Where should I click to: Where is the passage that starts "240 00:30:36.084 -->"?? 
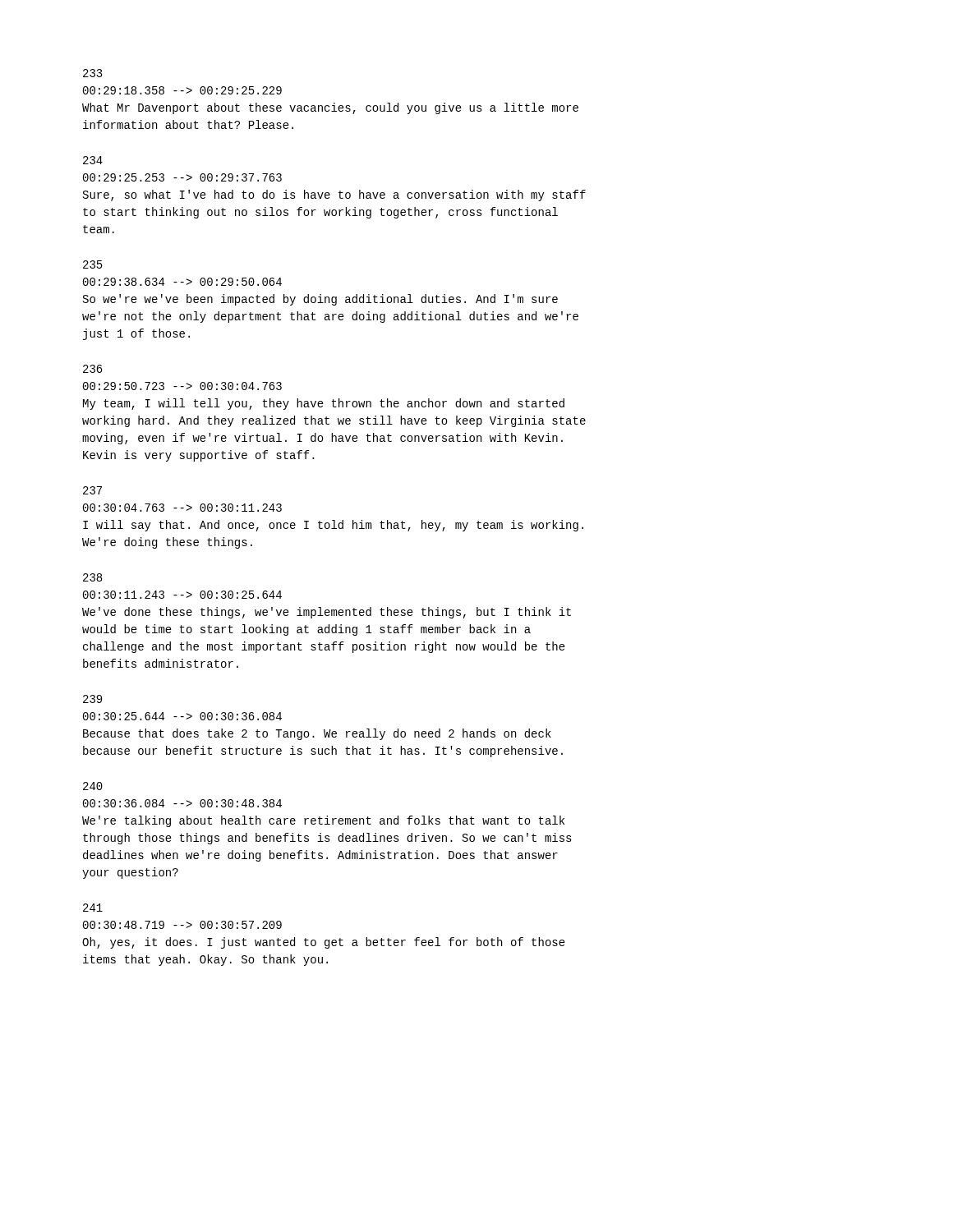tap(452, 830)
